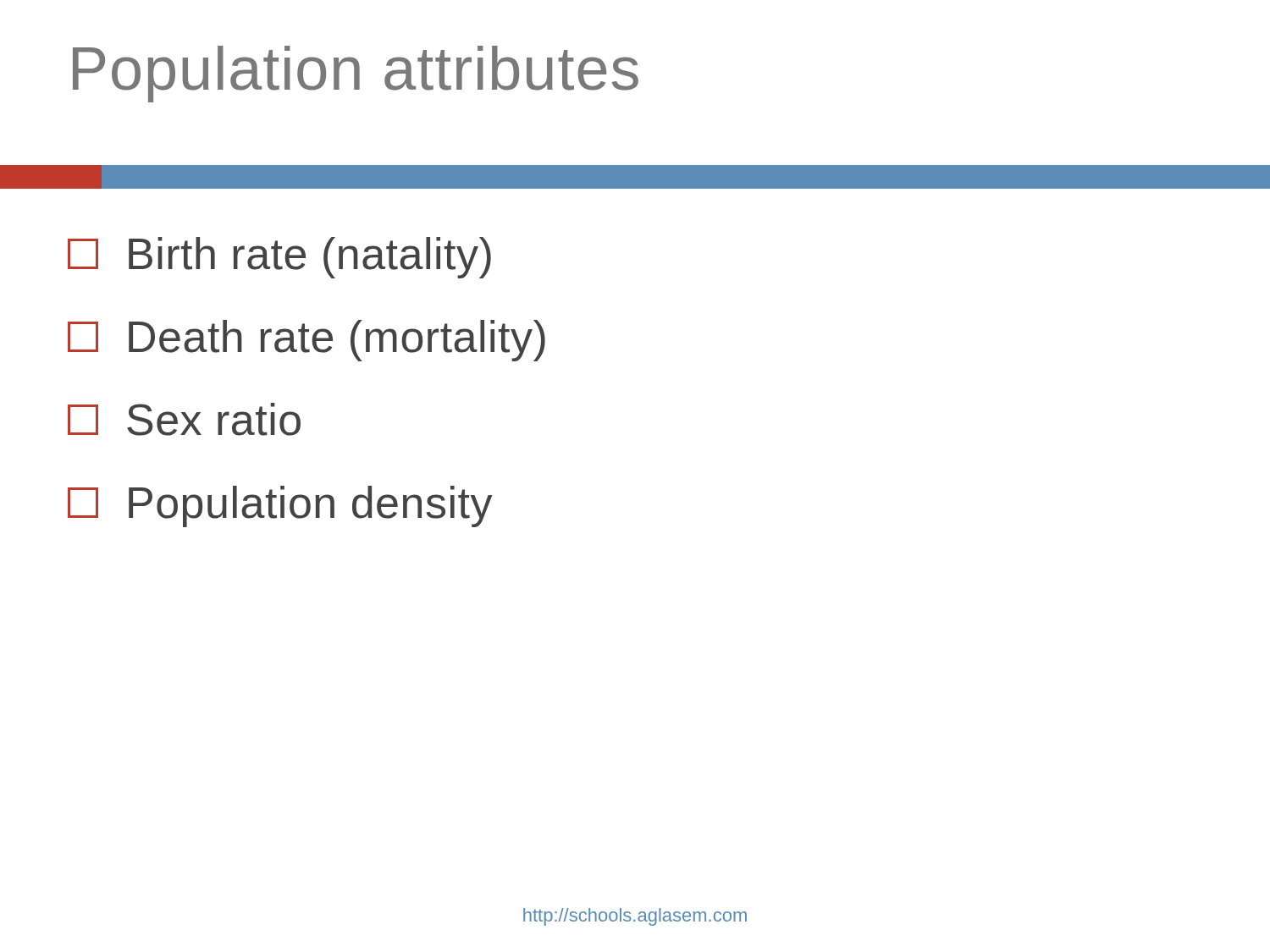Click on the passage starting "Birth rate (natality)"
The width and height of the screenshot is (1270, 952).
tap(281, 254)
